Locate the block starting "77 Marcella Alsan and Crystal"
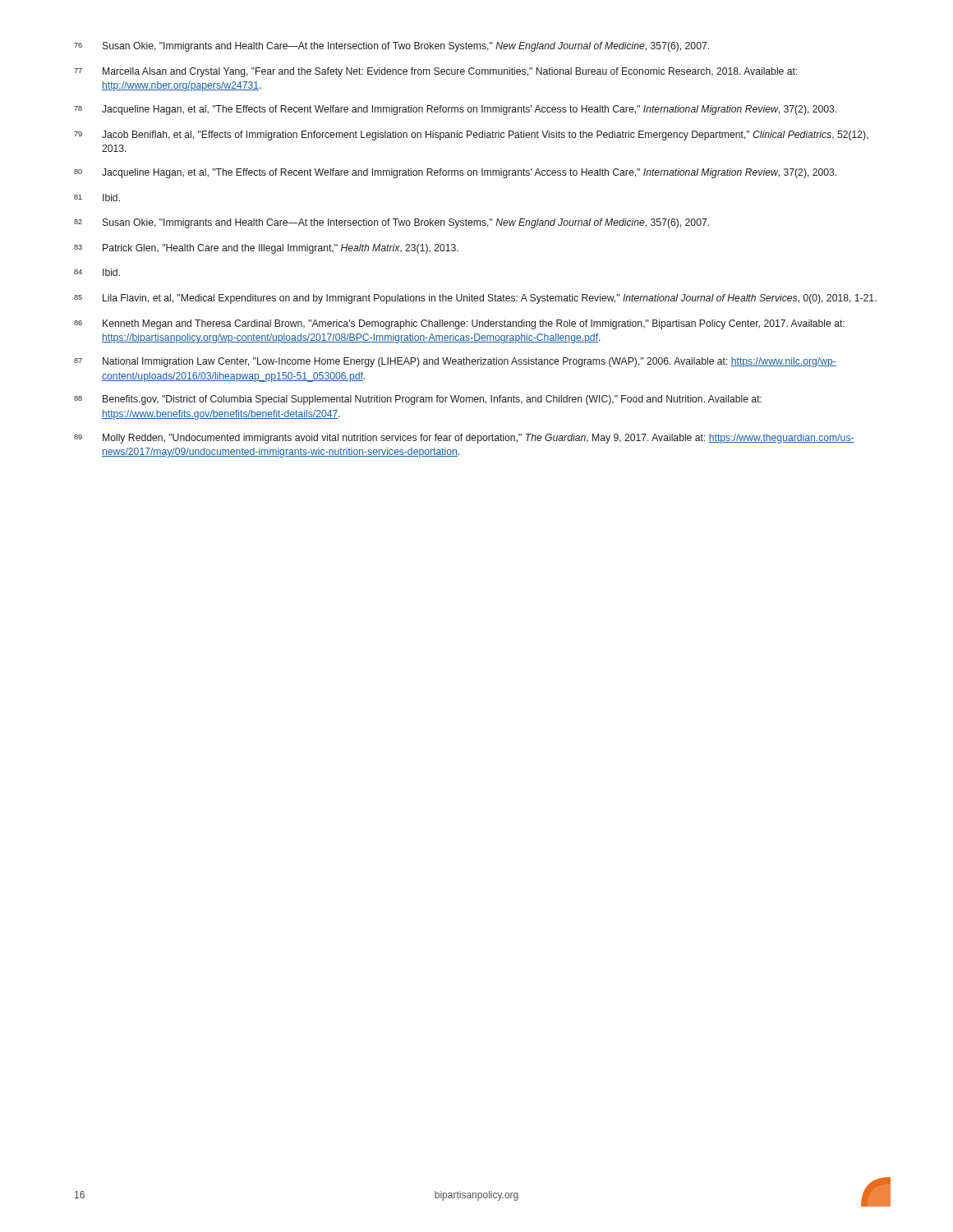 click(x=476, y=79)
